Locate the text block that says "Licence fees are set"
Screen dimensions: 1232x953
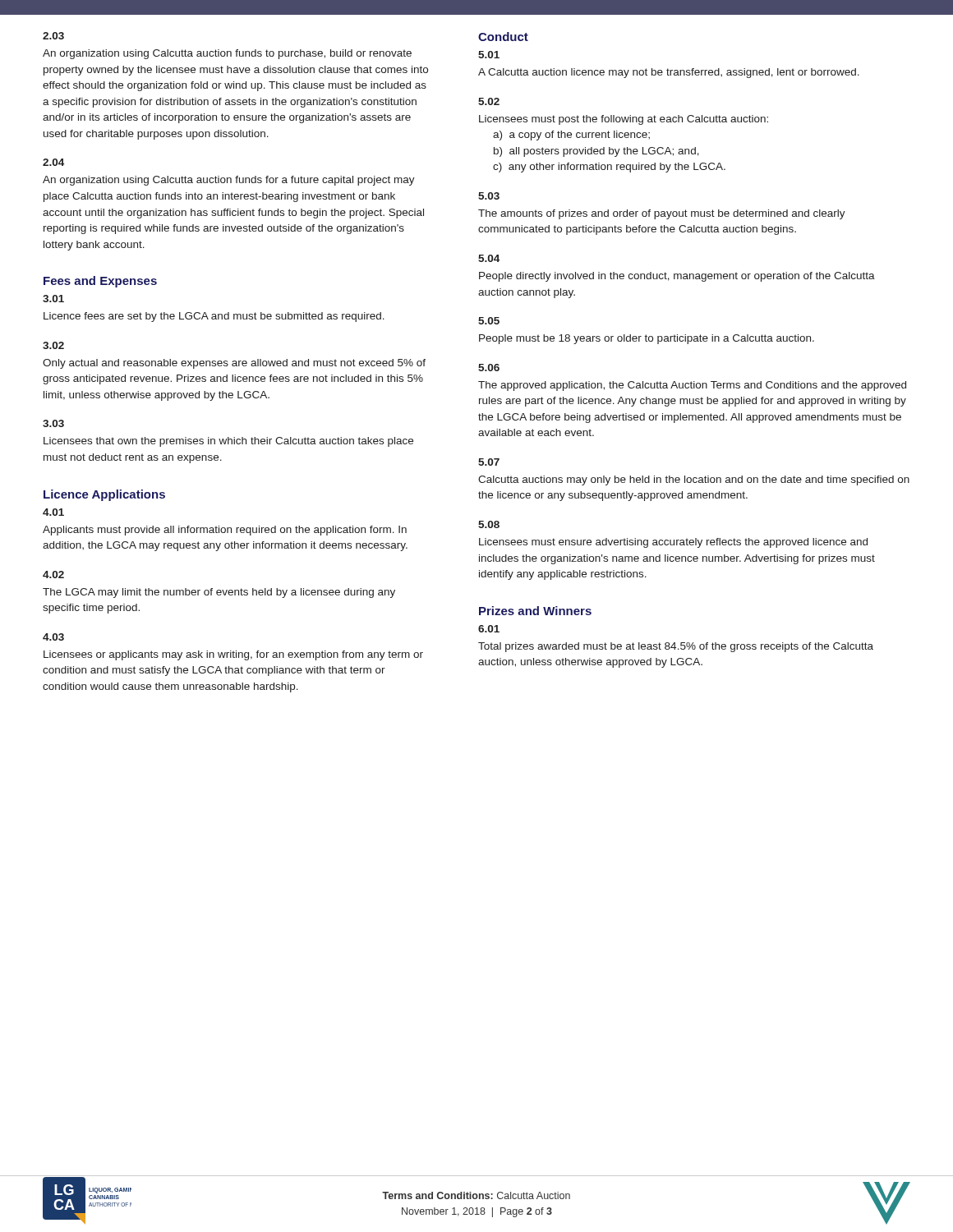click(x=214, y=316)
